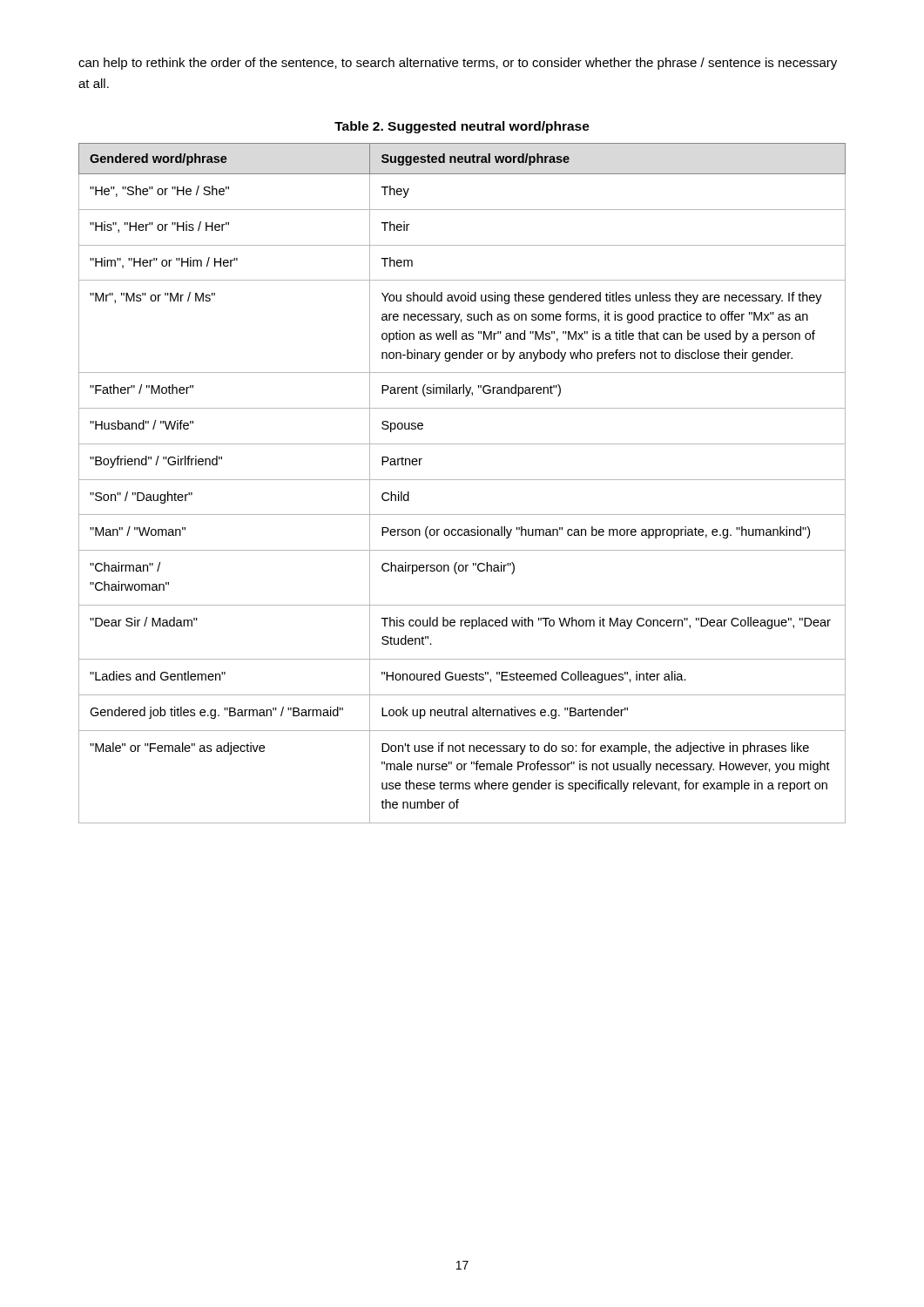The image size is (924, 1307).
Task: Click on the table containing "Look up neutral"
Action: 462,483
